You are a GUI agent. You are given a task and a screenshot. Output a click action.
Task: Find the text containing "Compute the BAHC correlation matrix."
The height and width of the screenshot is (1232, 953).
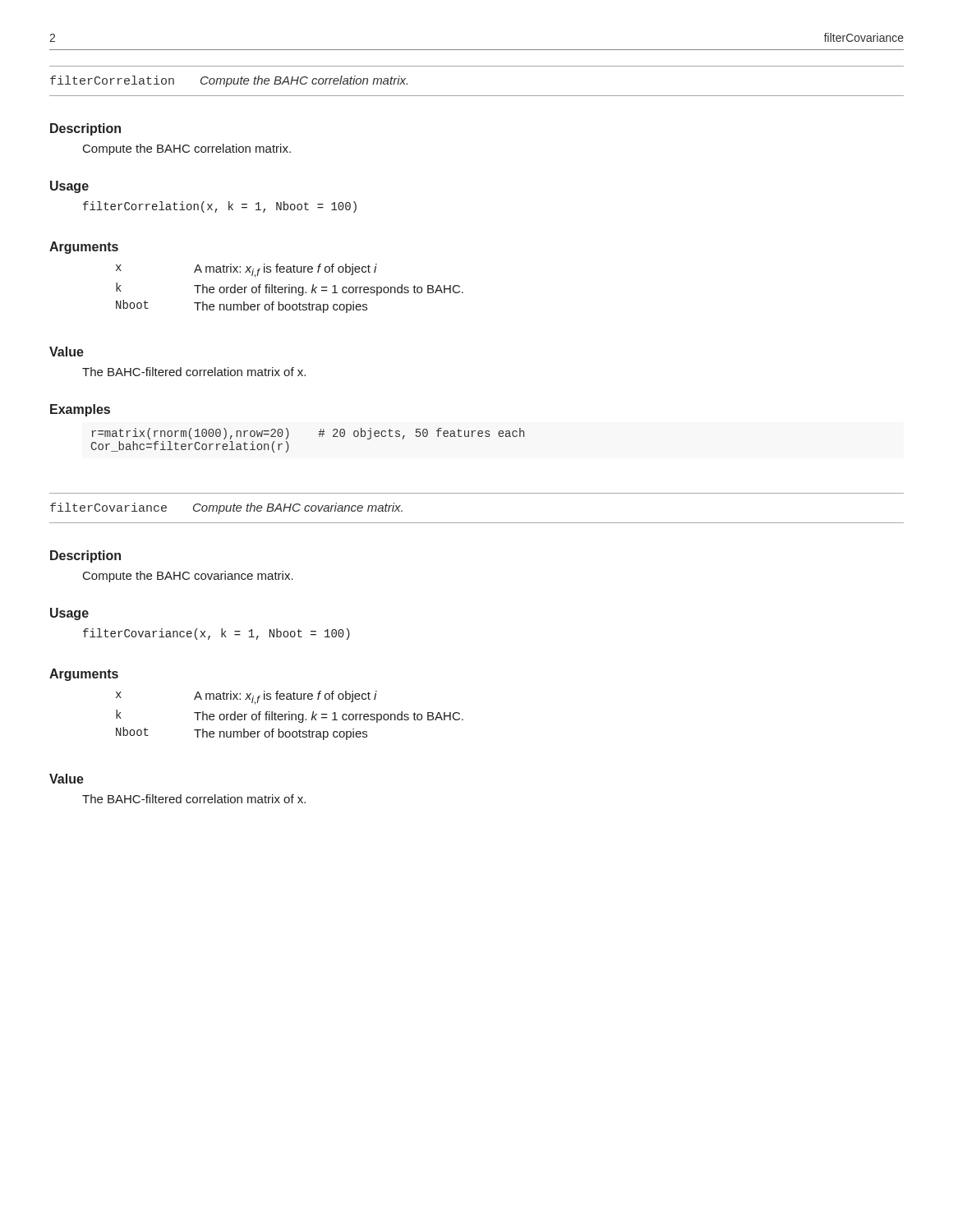[x=187, y=149]
